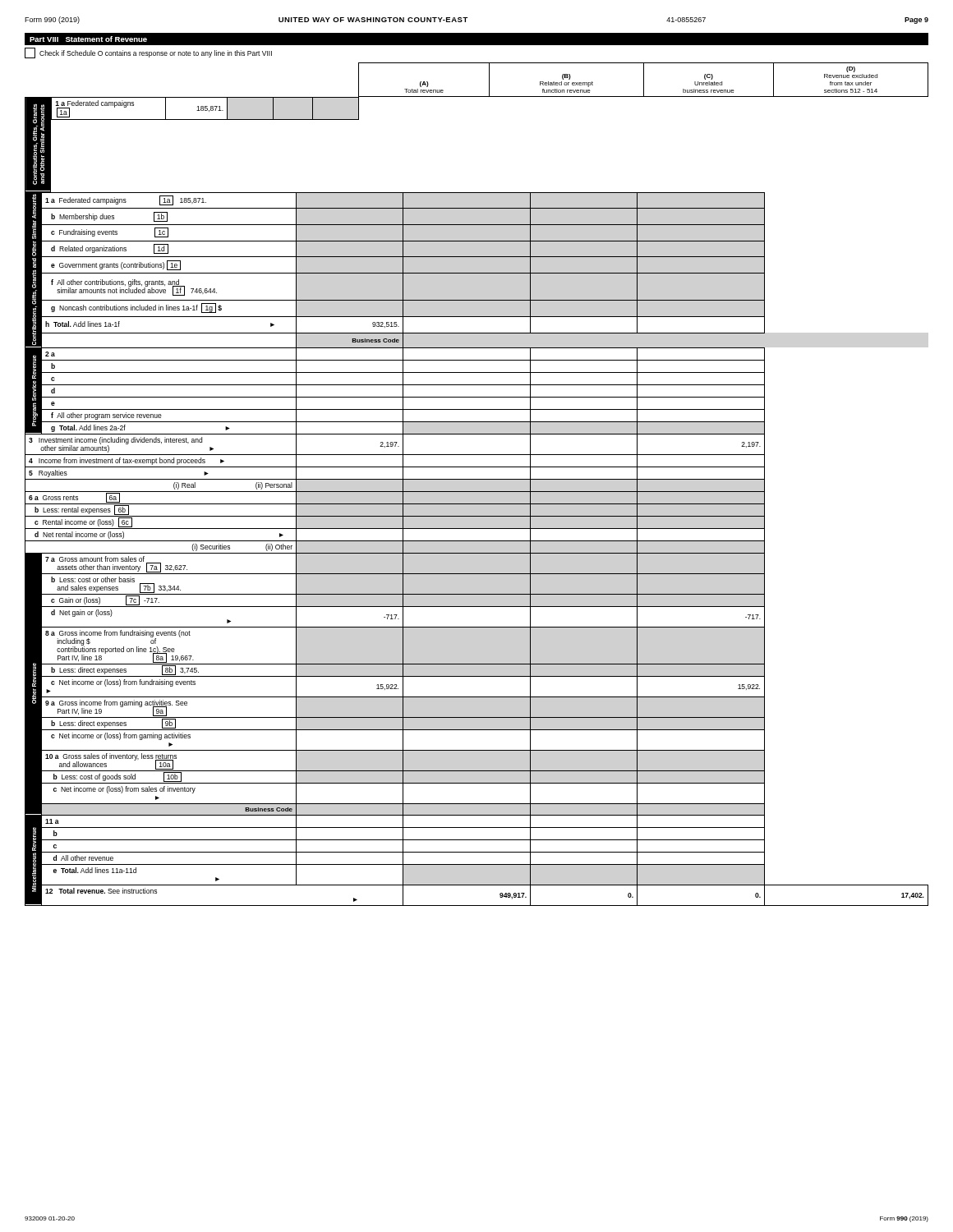Image resolution: width=953 pixels, height=1232 pixels.
Task: Find the table that mentions "(A) Total revenue"
Action: 476,484
